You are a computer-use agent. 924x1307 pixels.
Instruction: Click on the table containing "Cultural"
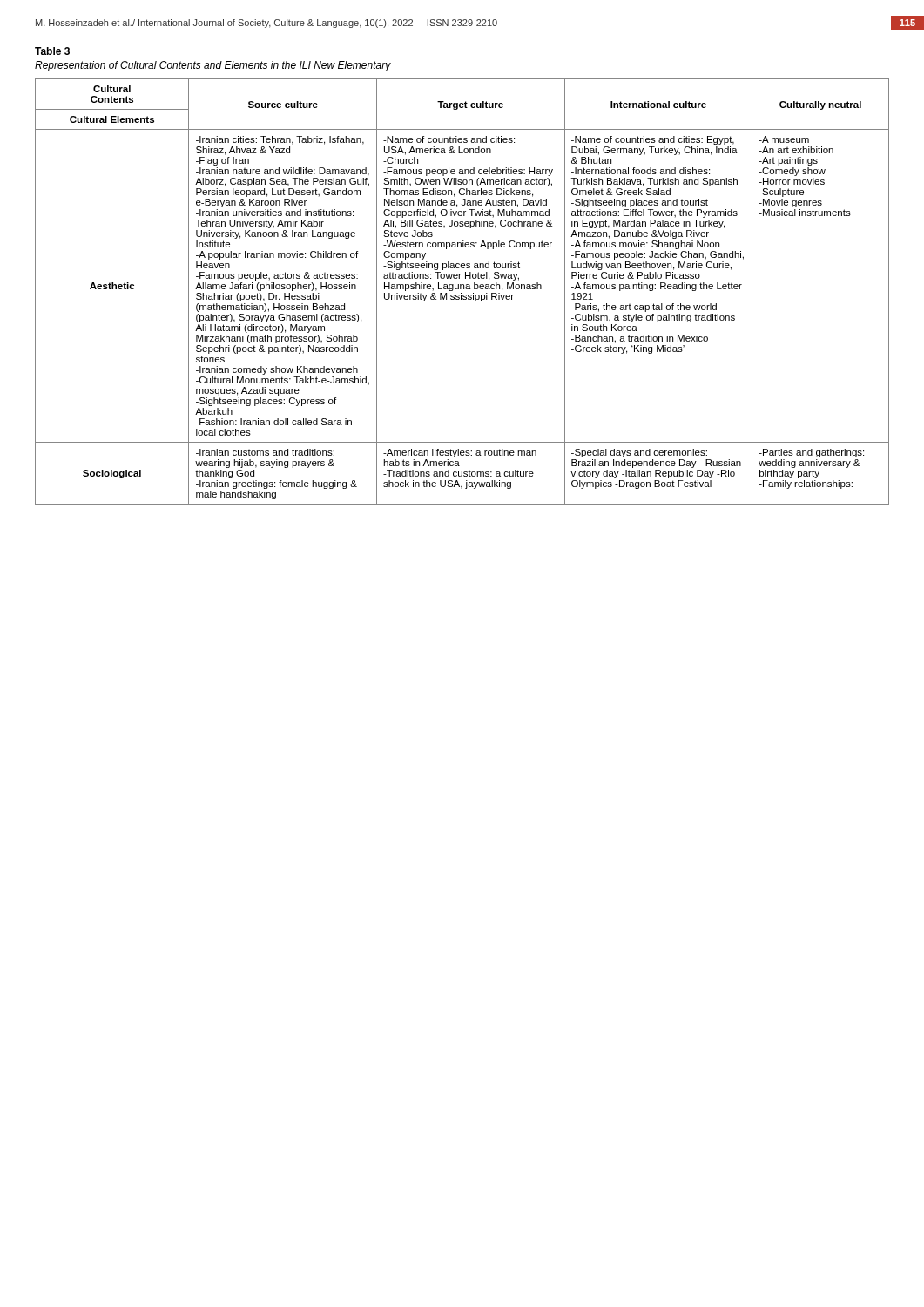[x=462, y=684]
